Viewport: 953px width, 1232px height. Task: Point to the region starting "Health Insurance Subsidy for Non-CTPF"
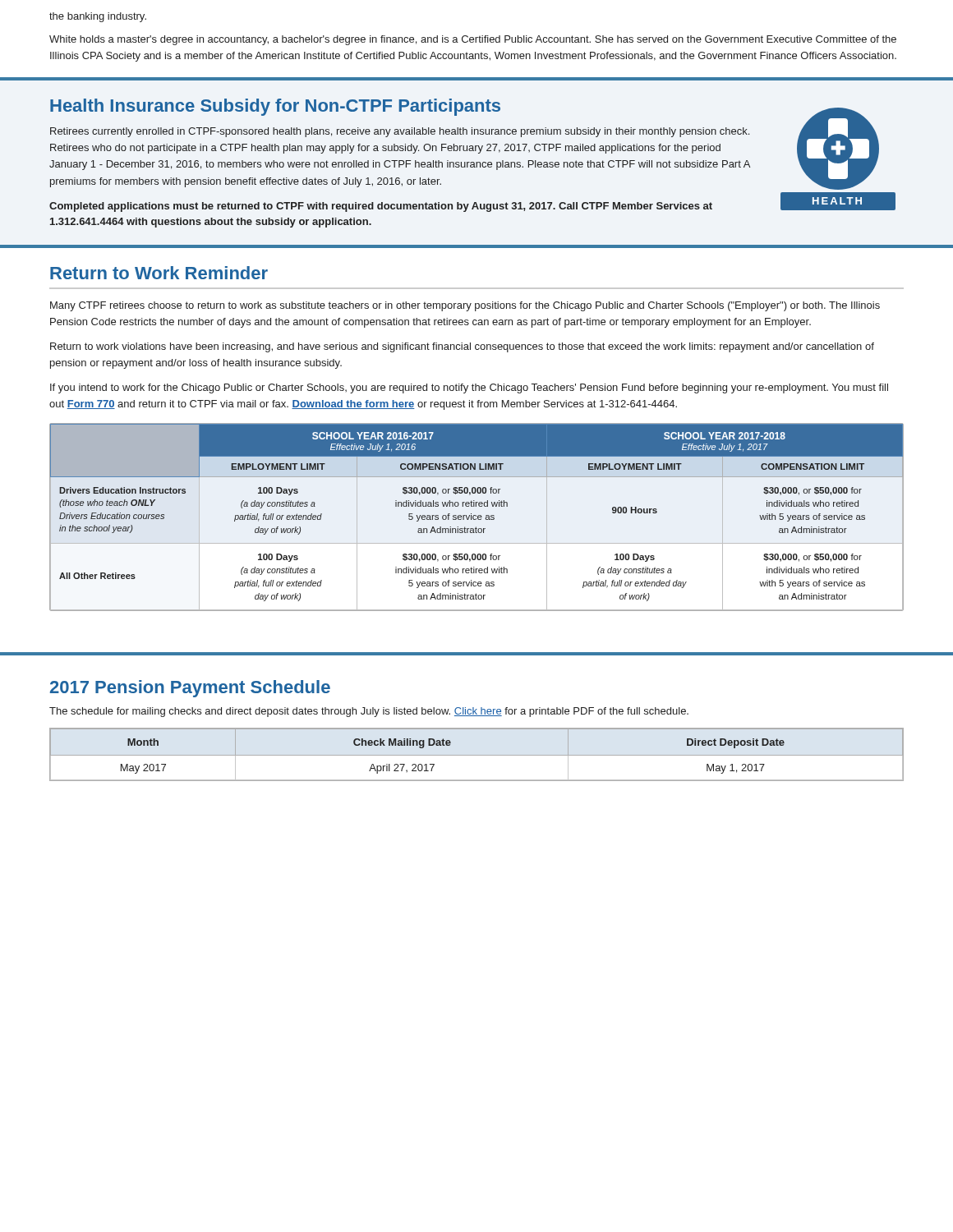coord(275,105)
